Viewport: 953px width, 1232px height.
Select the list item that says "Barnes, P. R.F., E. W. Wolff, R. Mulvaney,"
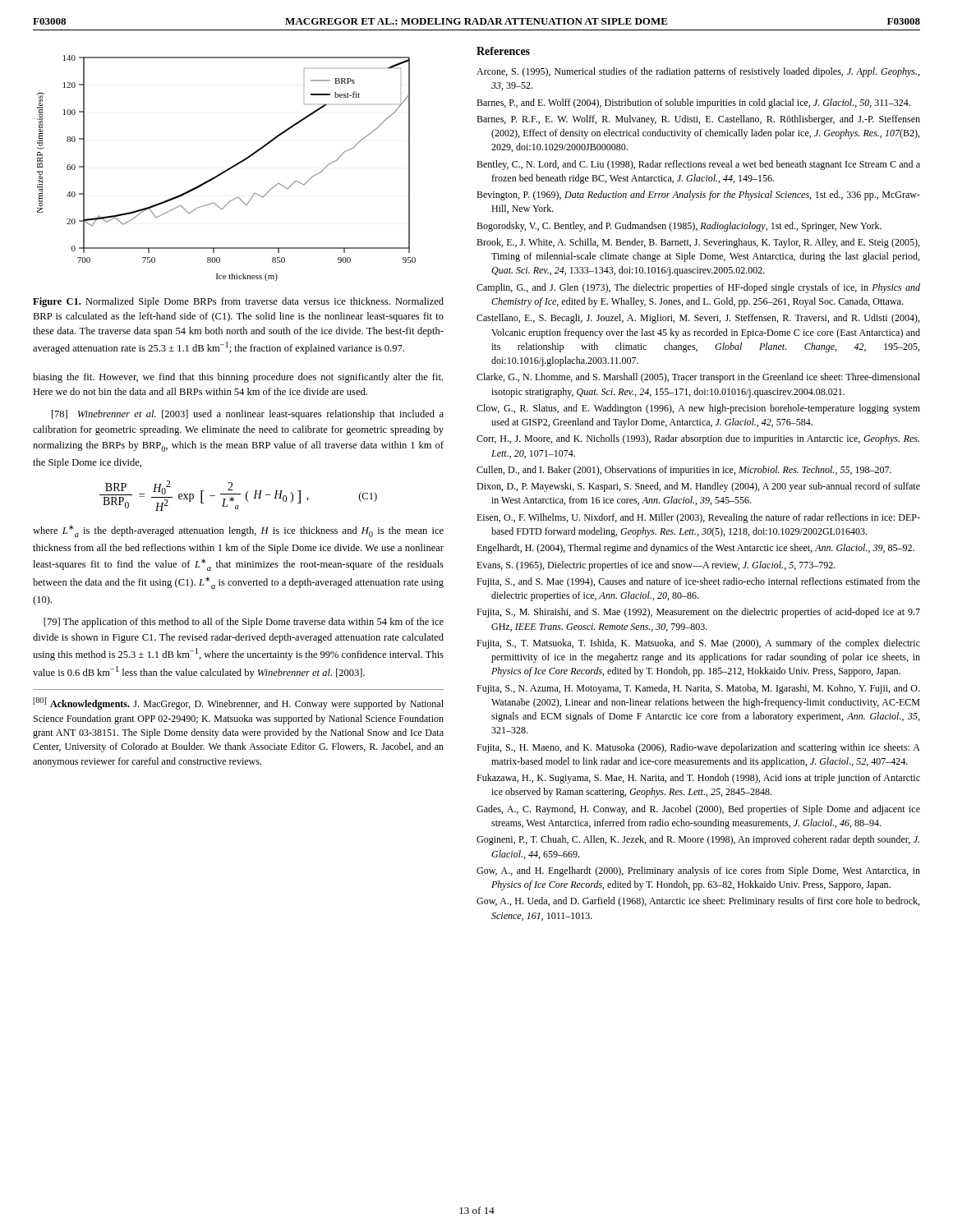698,133
